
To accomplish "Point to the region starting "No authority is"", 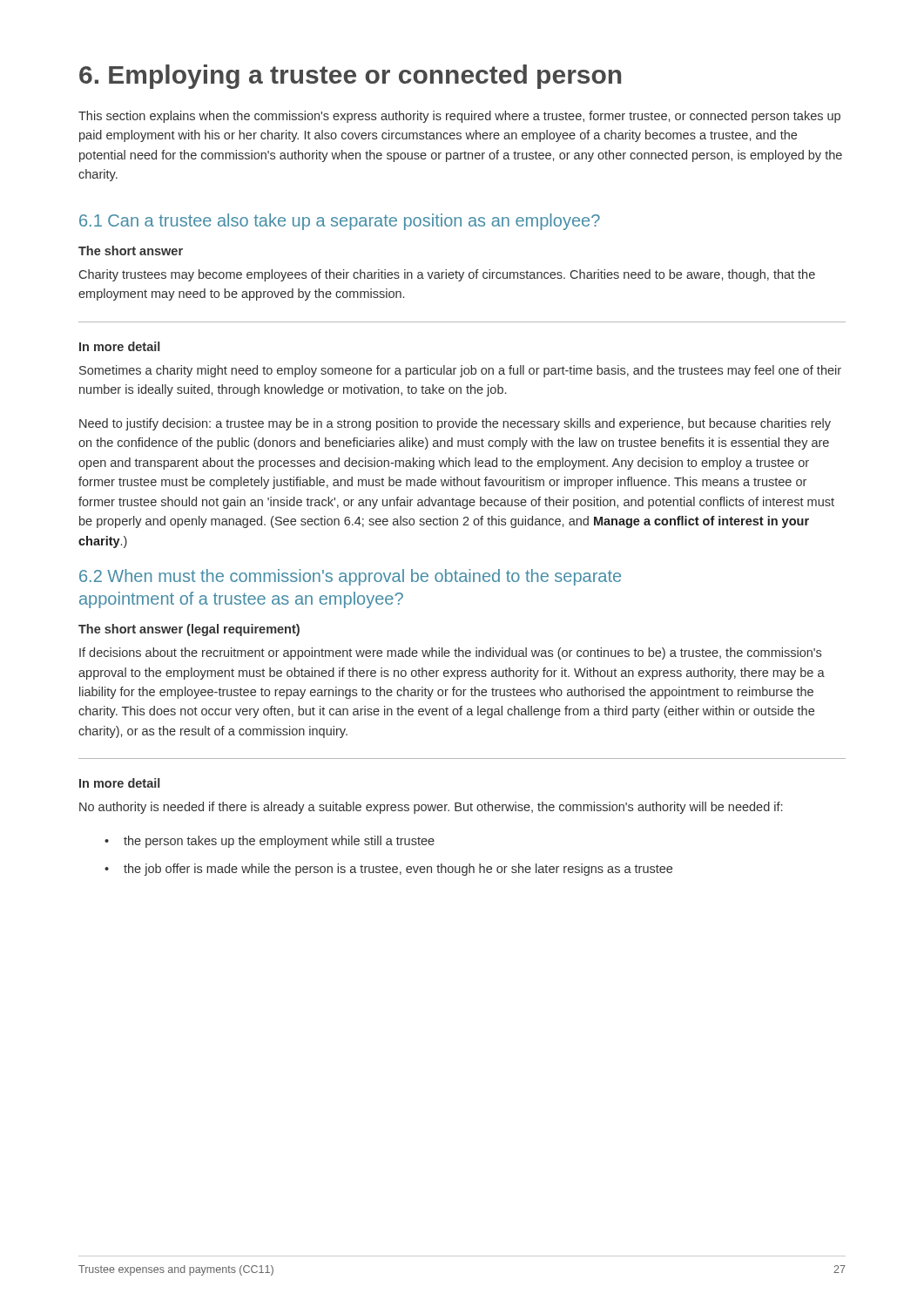I will click(x=462, y=807).
